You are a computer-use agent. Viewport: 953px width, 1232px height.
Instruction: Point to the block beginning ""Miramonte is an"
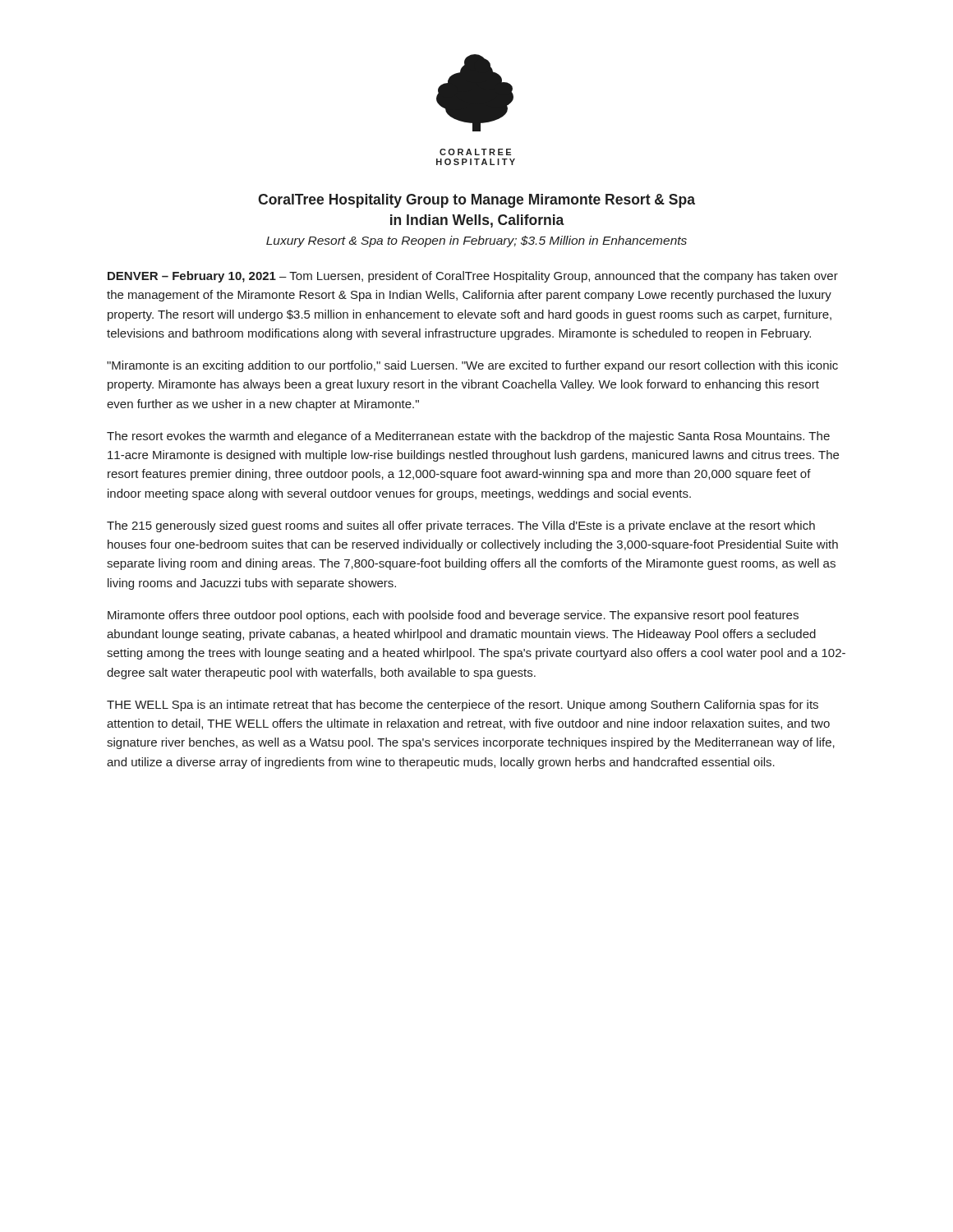tap(473, 384)
